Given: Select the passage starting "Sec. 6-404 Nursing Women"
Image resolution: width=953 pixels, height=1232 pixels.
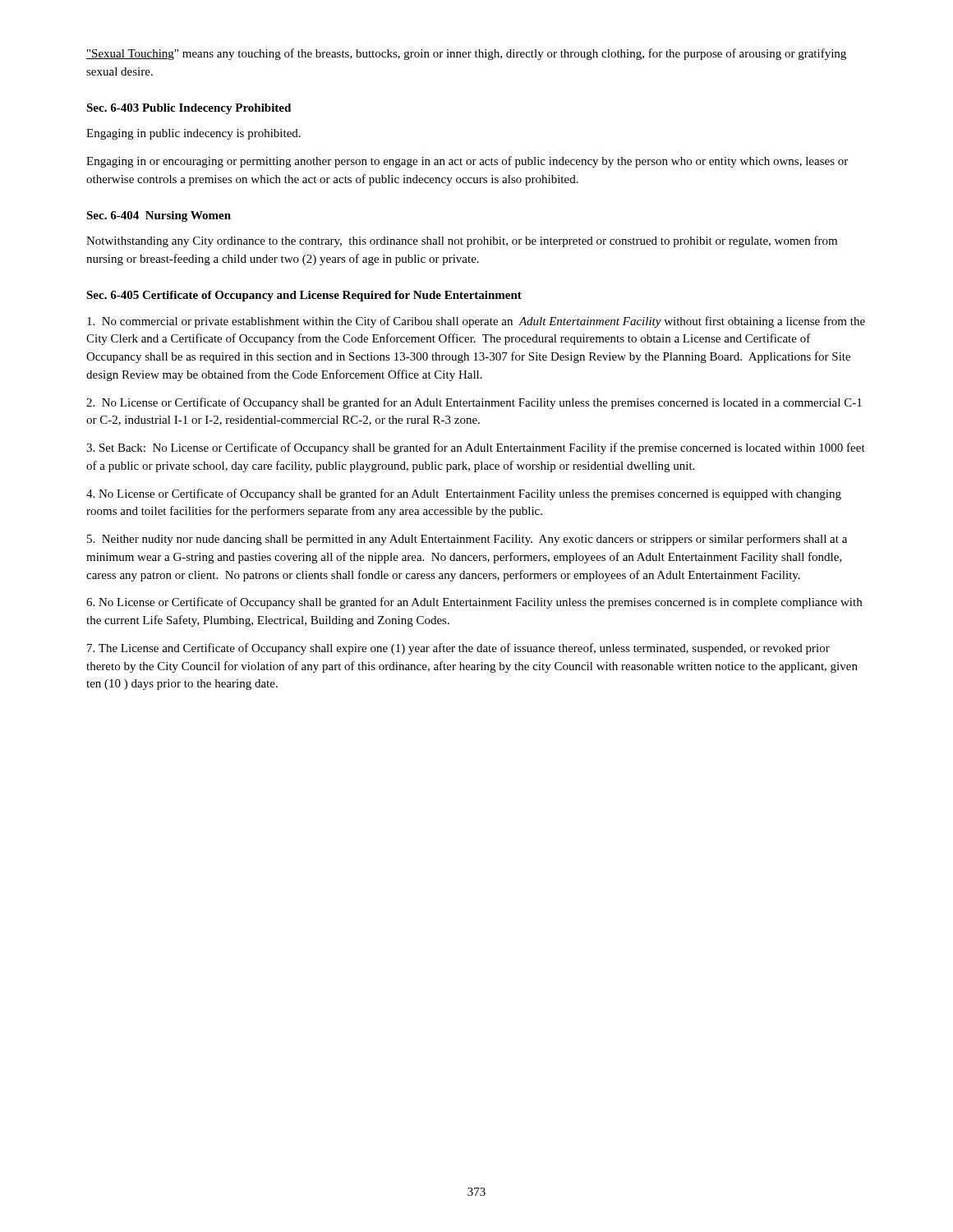Looking at the screenshot, I should click(x=159, y=215).
